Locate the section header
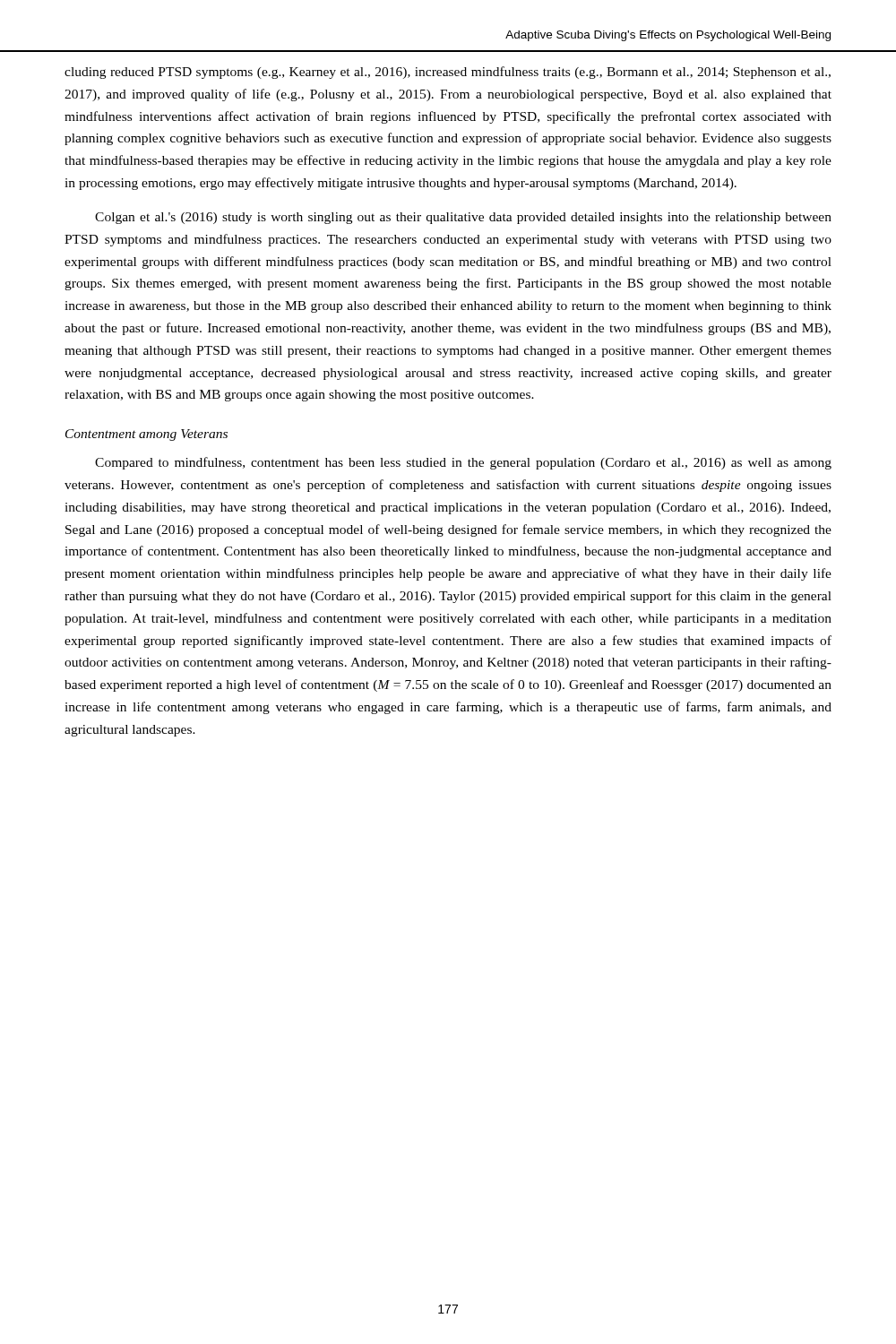 click(x=146, y=433)
